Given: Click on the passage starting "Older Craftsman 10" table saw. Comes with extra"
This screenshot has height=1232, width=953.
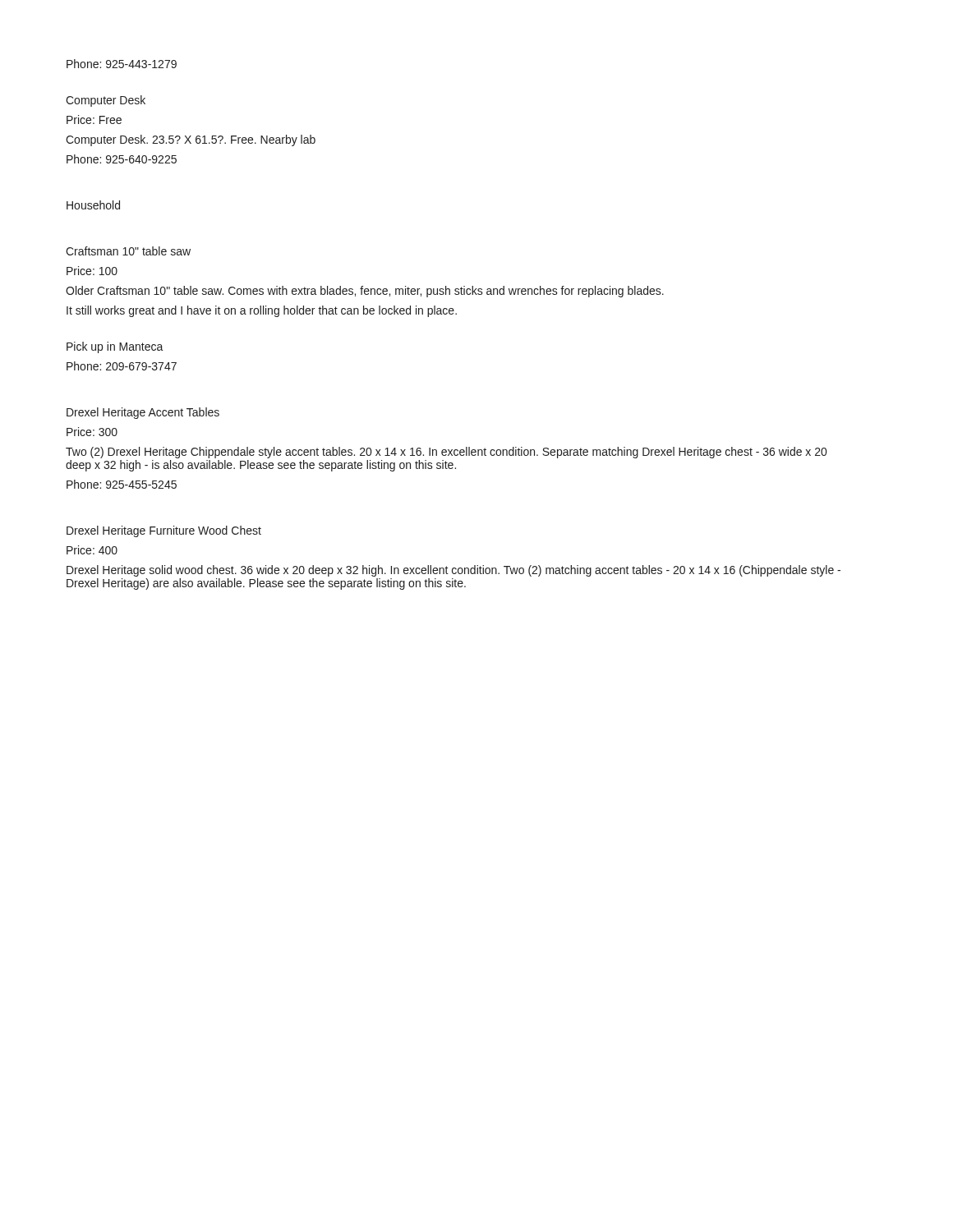Looking at the screenshot, I should coord(365,291).
